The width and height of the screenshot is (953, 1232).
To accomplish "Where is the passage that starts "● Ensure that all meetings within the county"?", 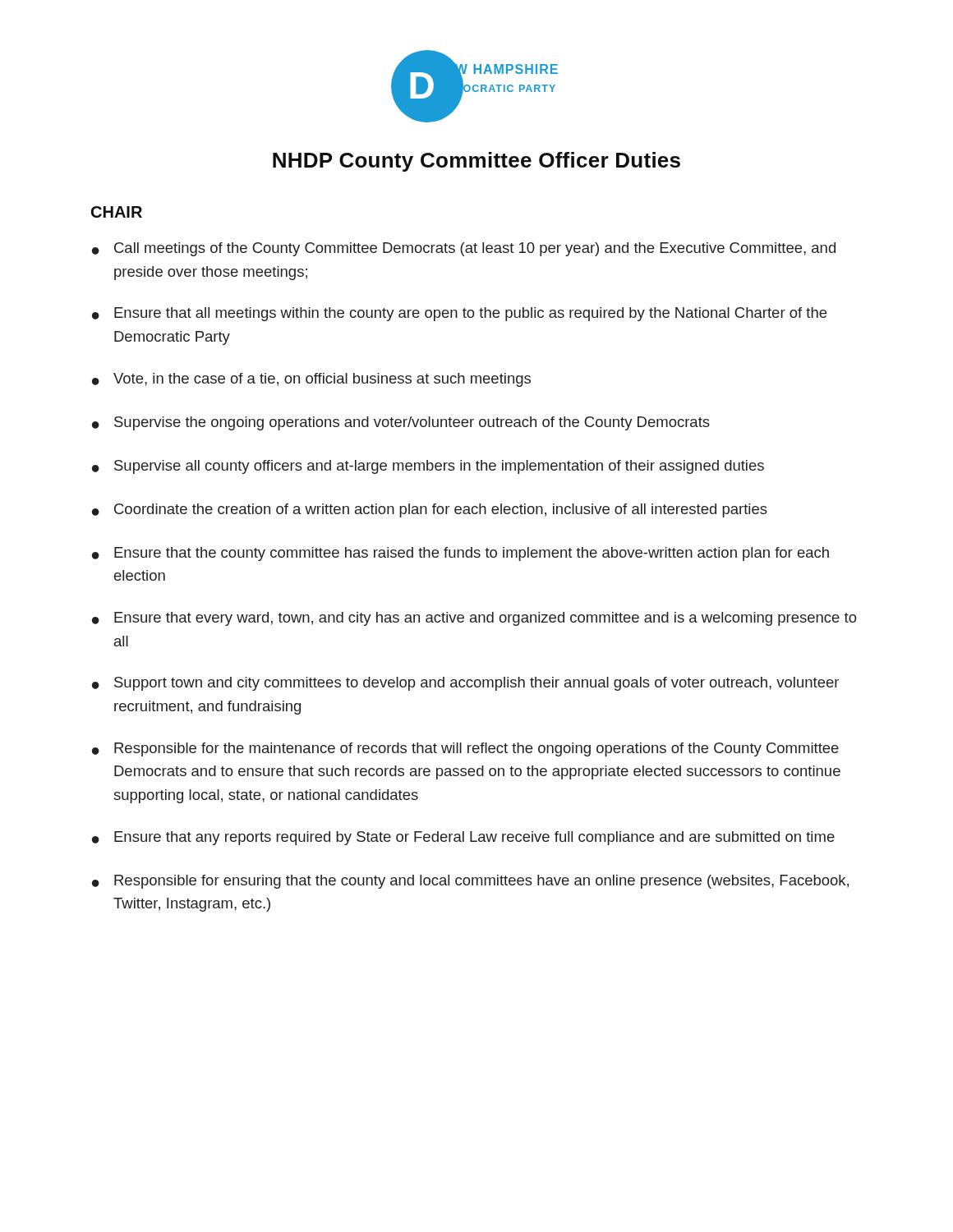I will [476, 325].
